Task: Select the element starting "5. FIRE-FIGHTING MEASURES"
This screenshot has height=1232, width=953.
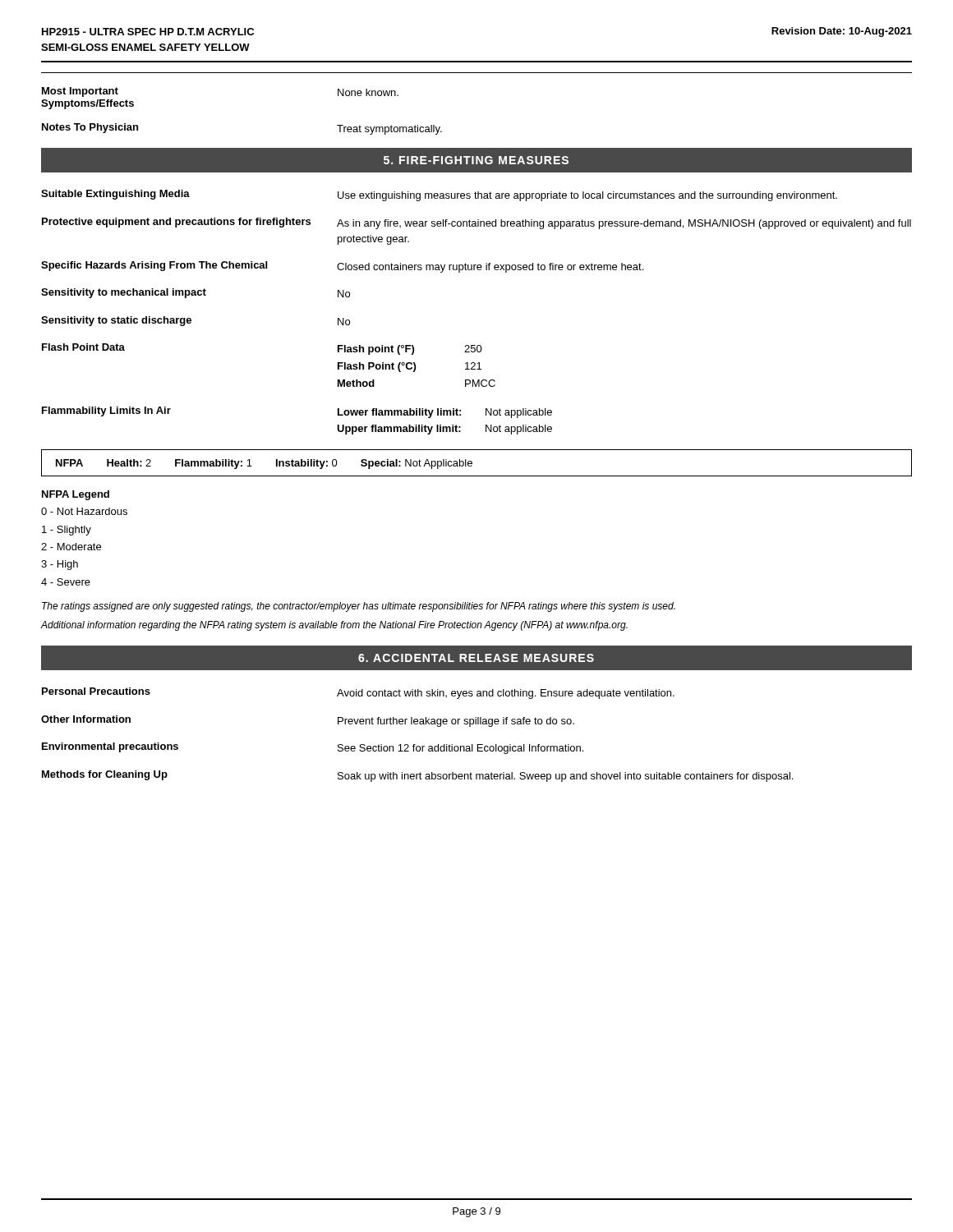Action: coord(476,160)
